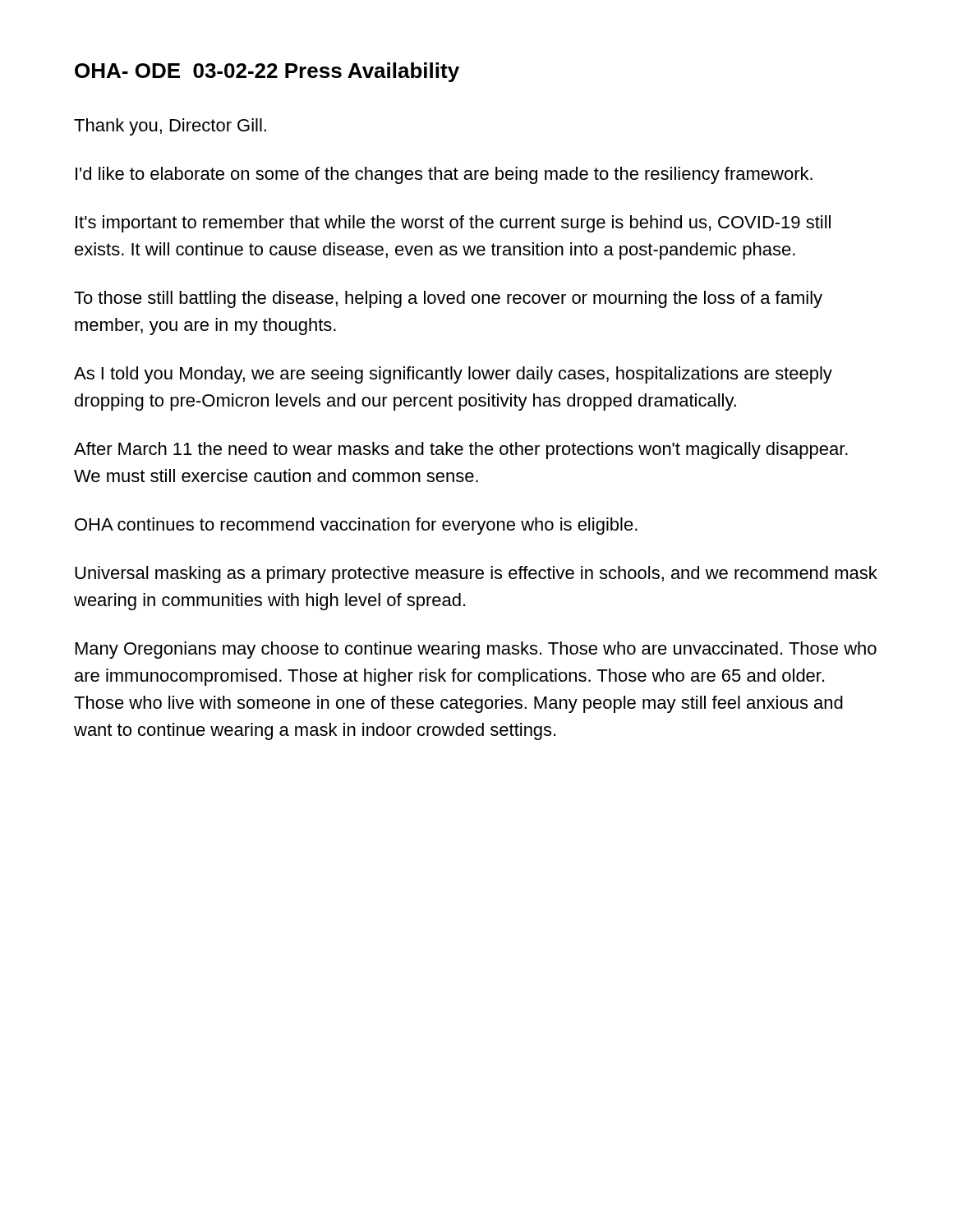The image size is (953, 1232).
Task: Find the text block that says "After March 11 the"
Action: click(464, 462)
